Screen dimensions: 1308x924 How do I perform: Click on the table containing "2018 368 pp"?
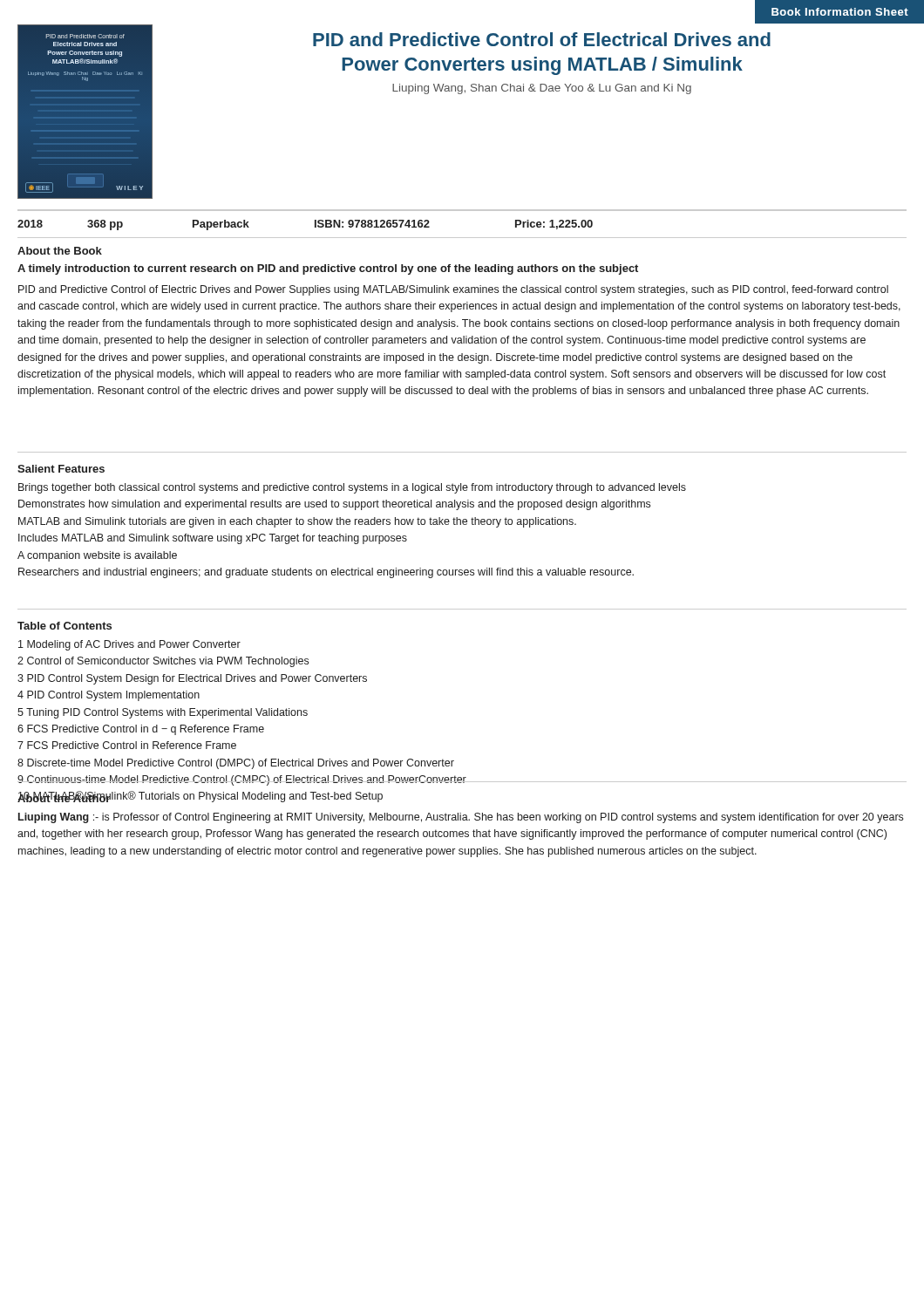[462, 224]
